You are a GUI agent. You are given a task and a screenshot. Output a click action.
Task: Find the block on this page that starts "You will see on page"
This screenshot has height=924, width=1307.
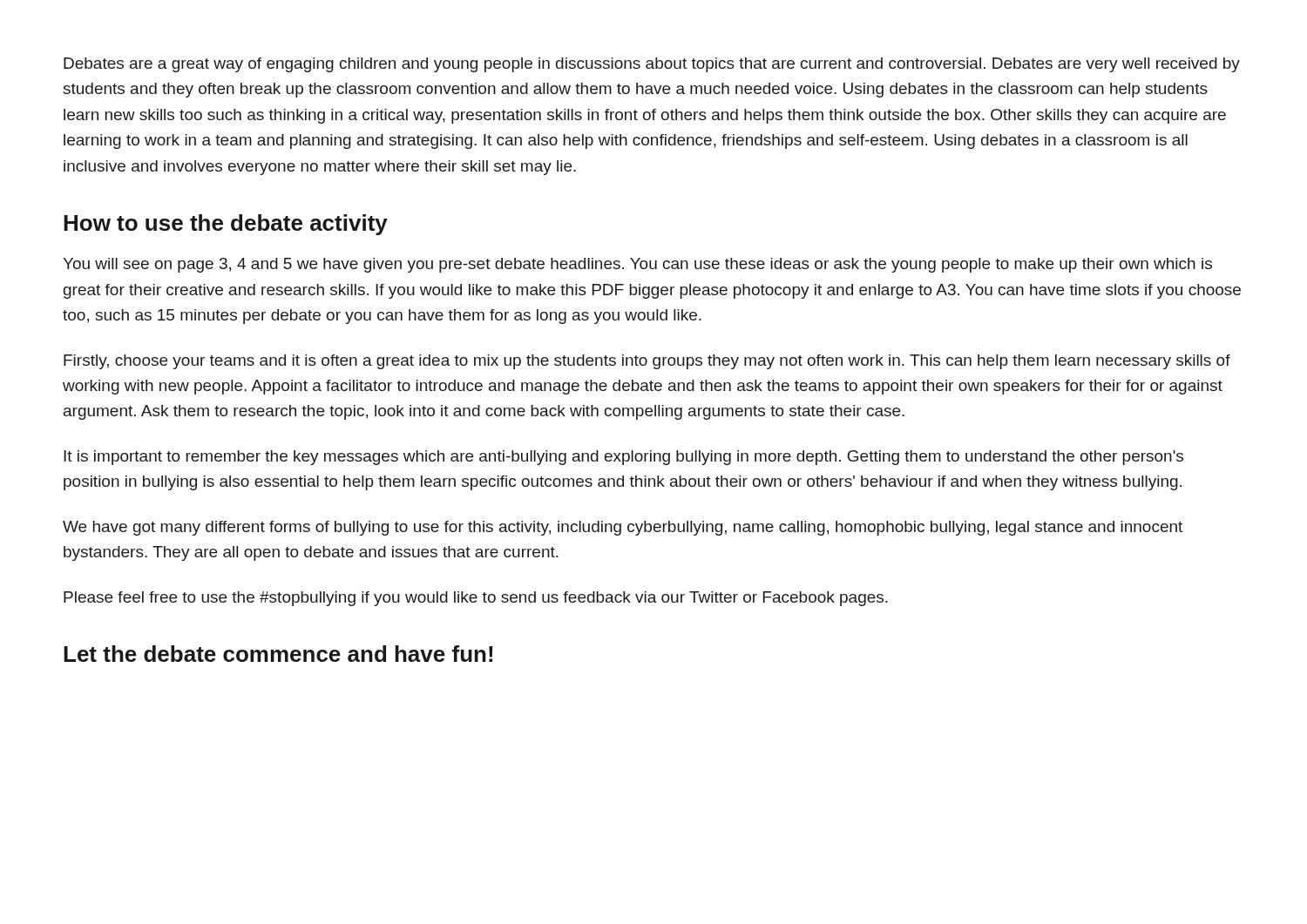[x=652, y=289]
